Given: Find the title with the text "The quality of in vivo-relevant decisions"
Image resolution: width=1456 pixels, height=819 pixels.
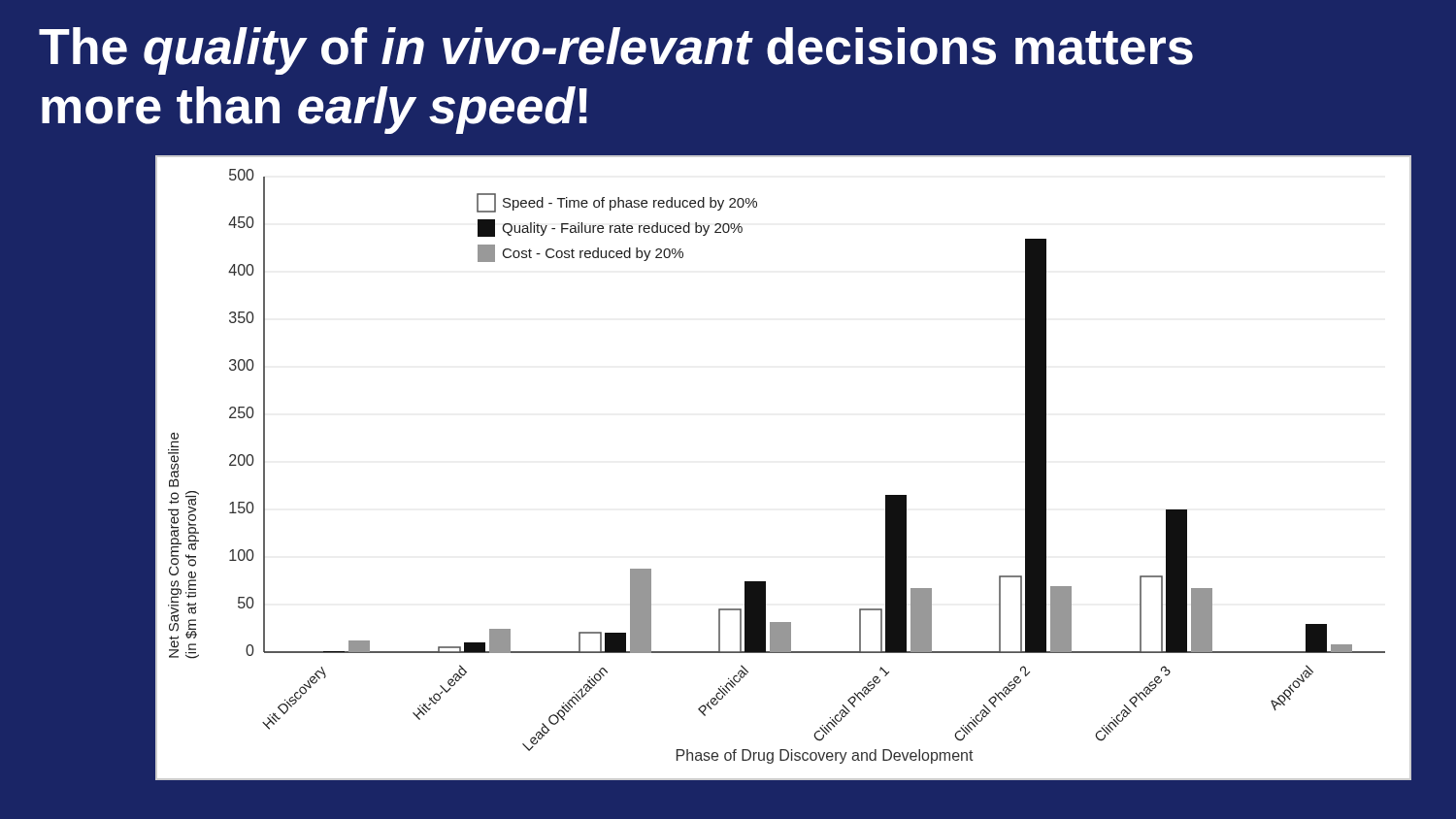Looking at the screenshot, I should coord(728,77).
